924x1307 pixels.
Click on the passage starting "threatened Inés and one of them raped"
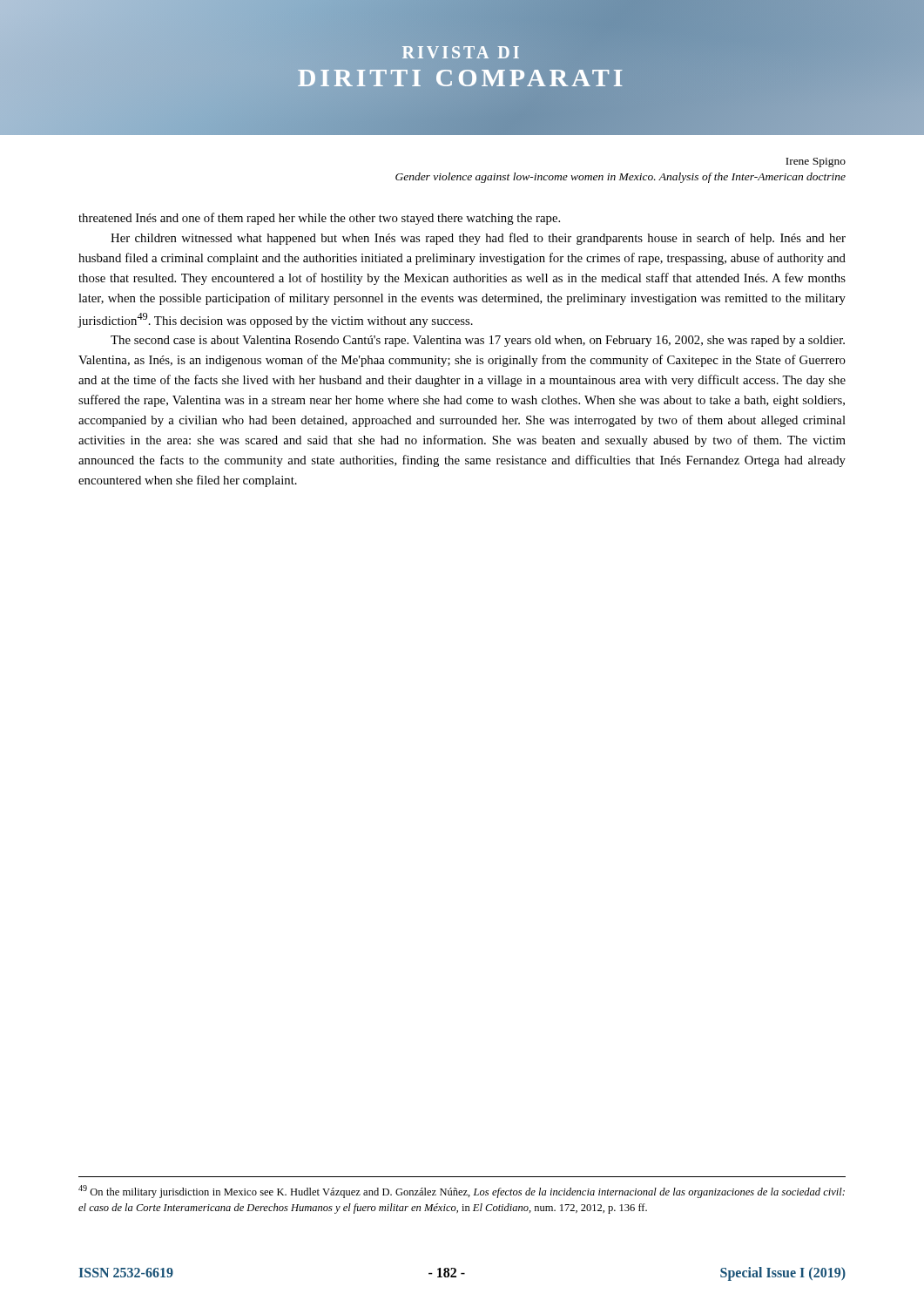pyautogui.click(x=462, y=349)
